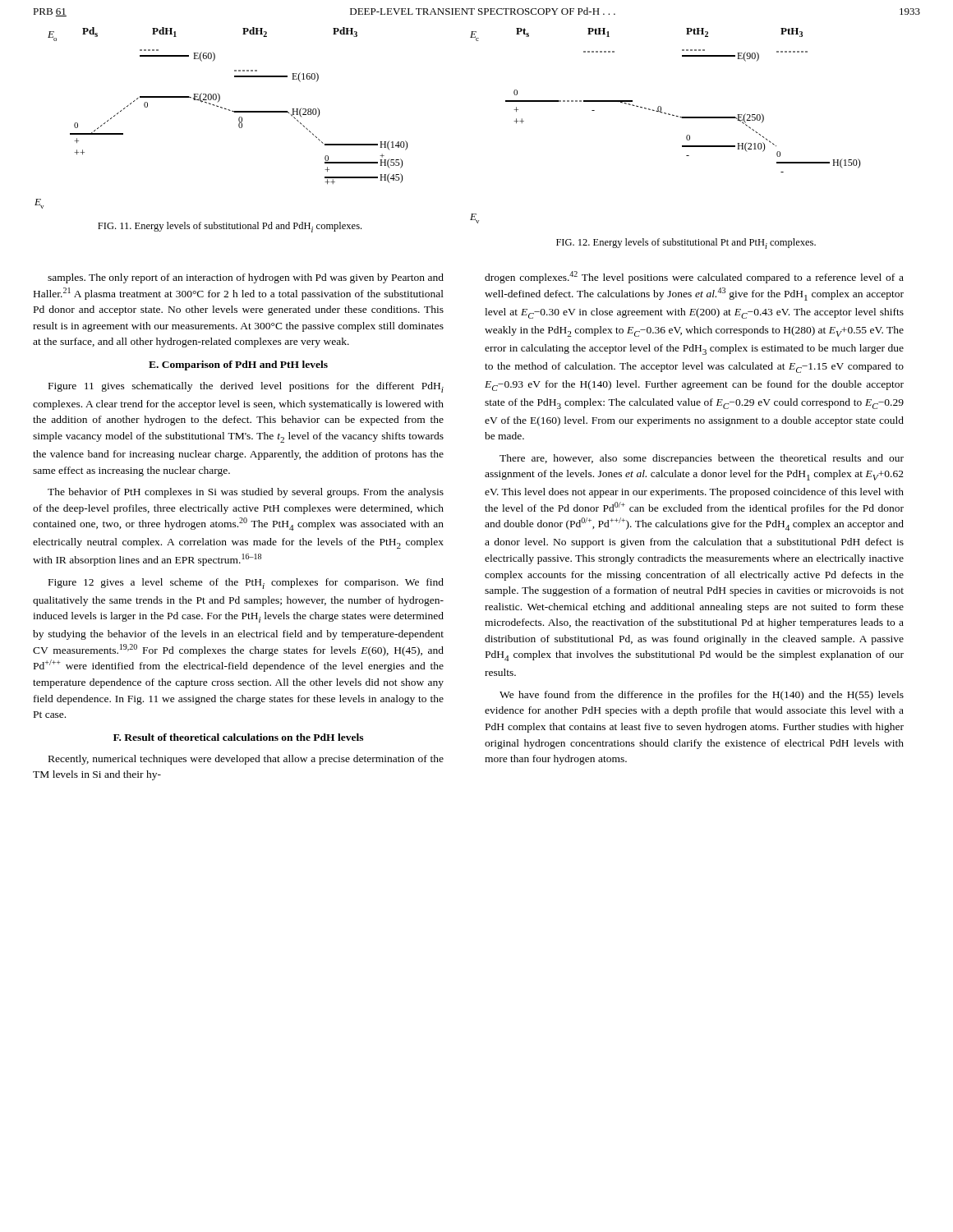
Task: Locate the text block with the text "samples. The only report of"
Action: 238,310
